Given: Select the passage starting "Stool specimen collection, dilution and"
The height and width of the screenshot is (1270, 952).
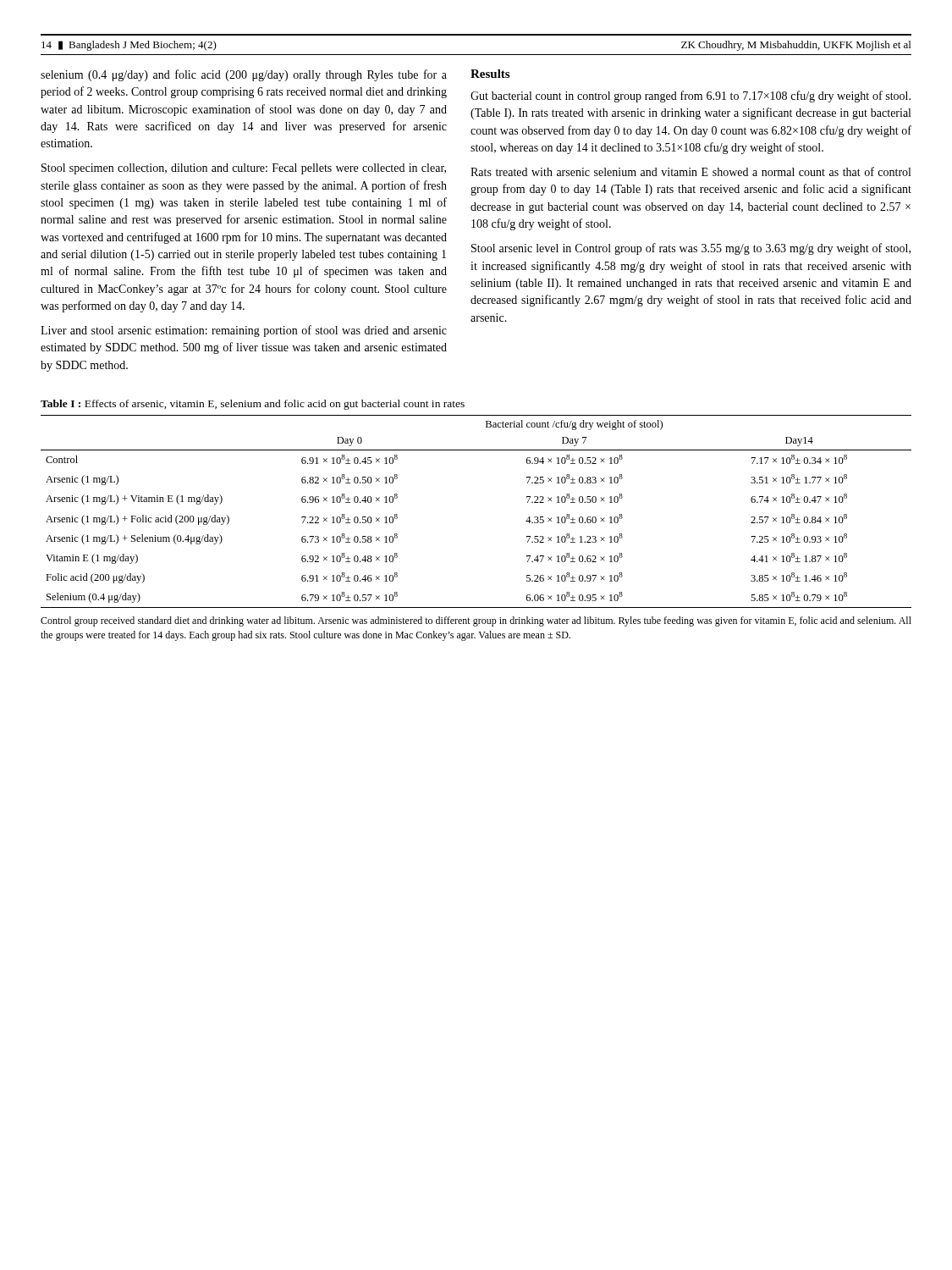Looking at the screenshot, I should [x=244, y=238].
